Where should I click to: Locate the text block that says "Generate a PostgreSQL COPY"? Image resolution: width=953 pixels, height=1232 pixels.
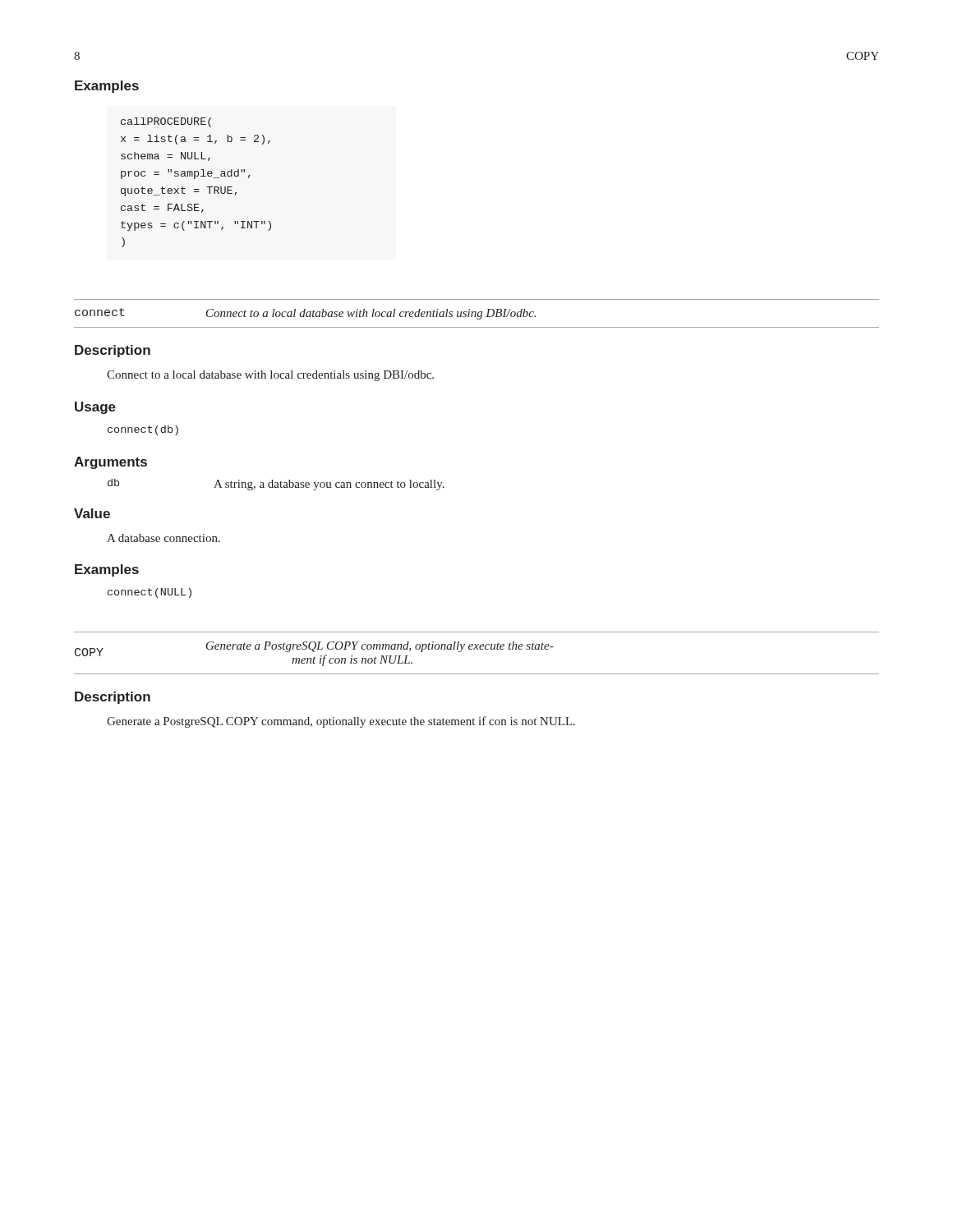(341, 721)
